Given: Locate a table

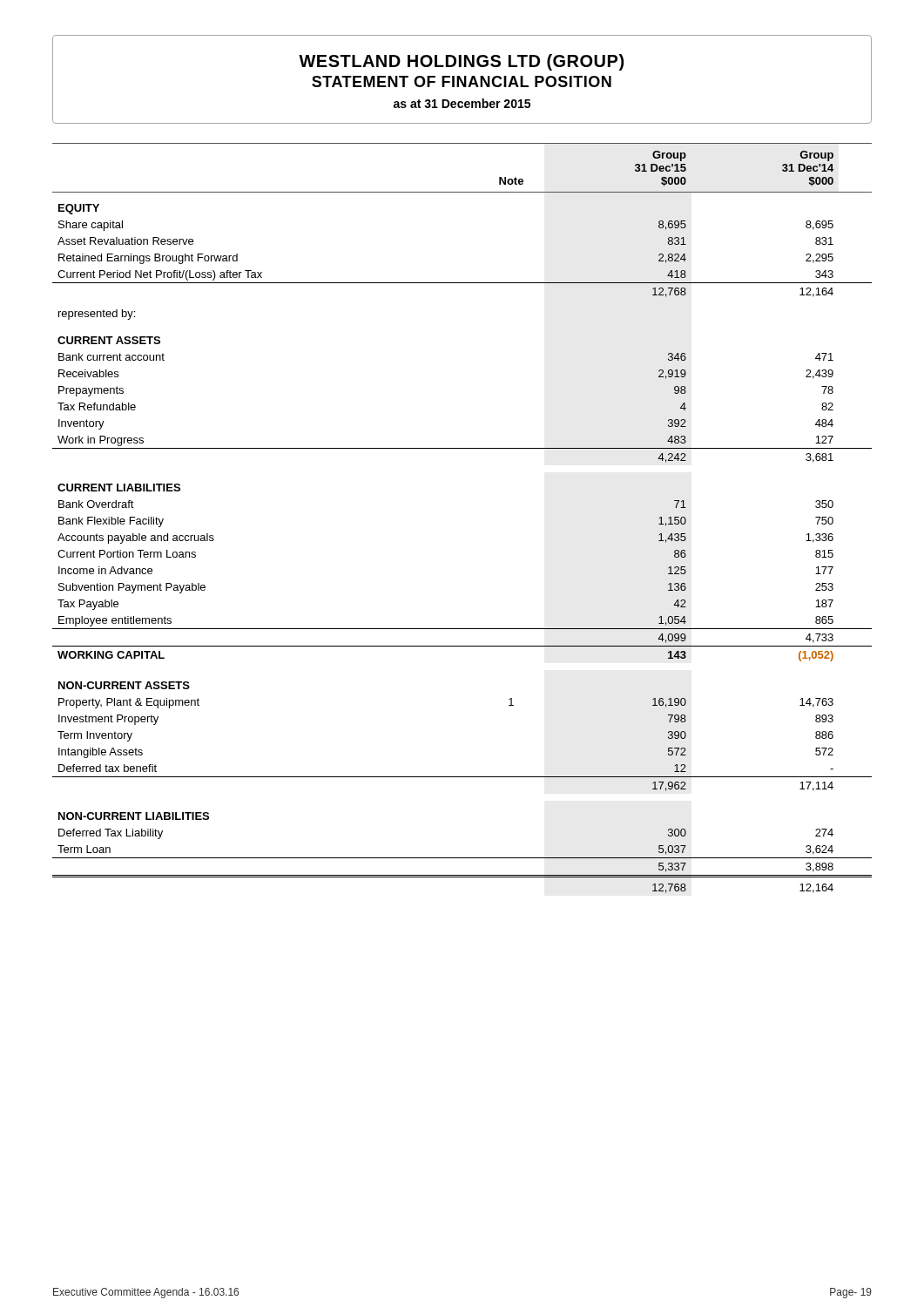Looking at the screenshot, I should tap(462, 519).
